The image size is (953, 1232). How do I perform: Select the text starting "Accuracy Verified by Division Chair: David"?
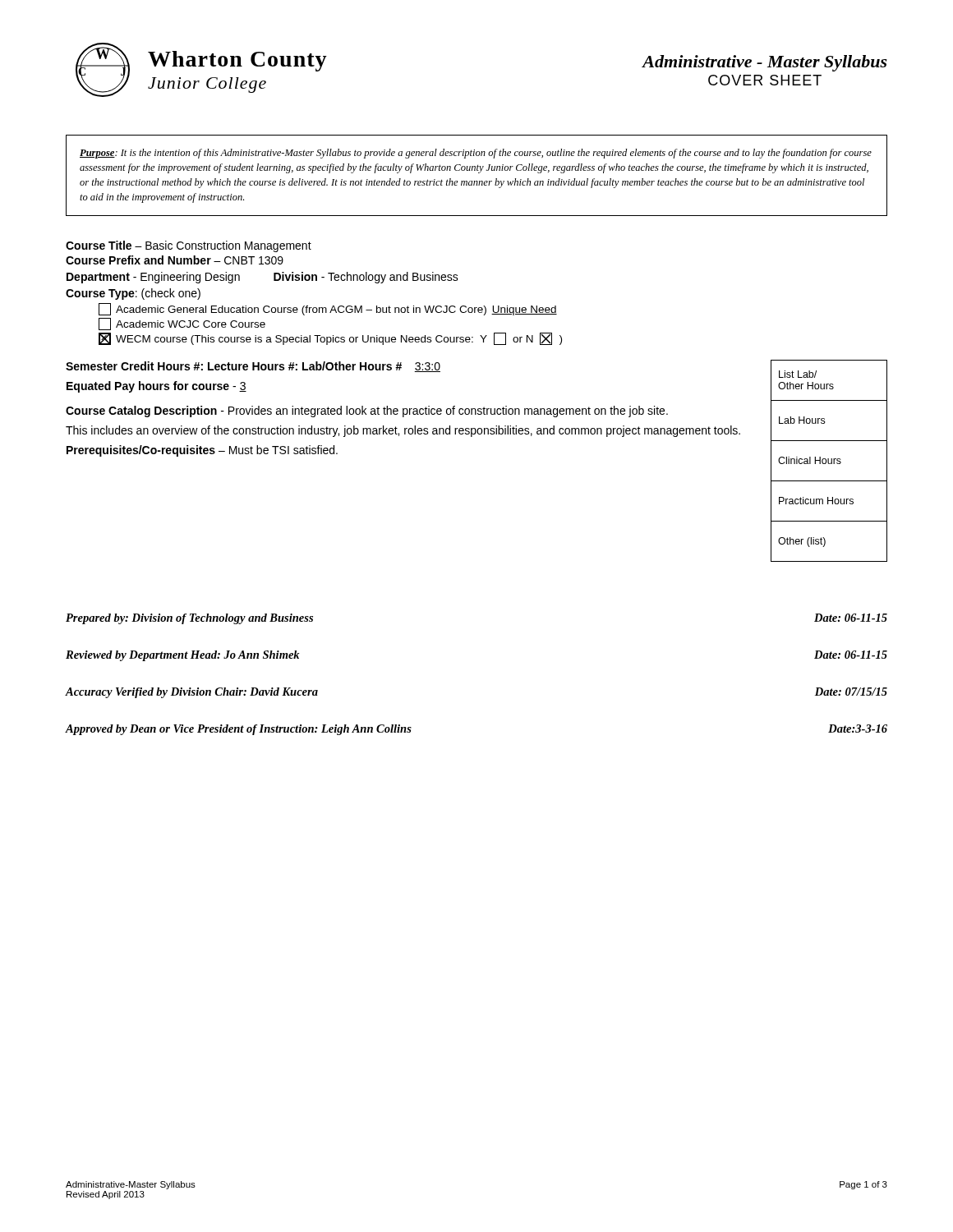(x=187, y=693)
